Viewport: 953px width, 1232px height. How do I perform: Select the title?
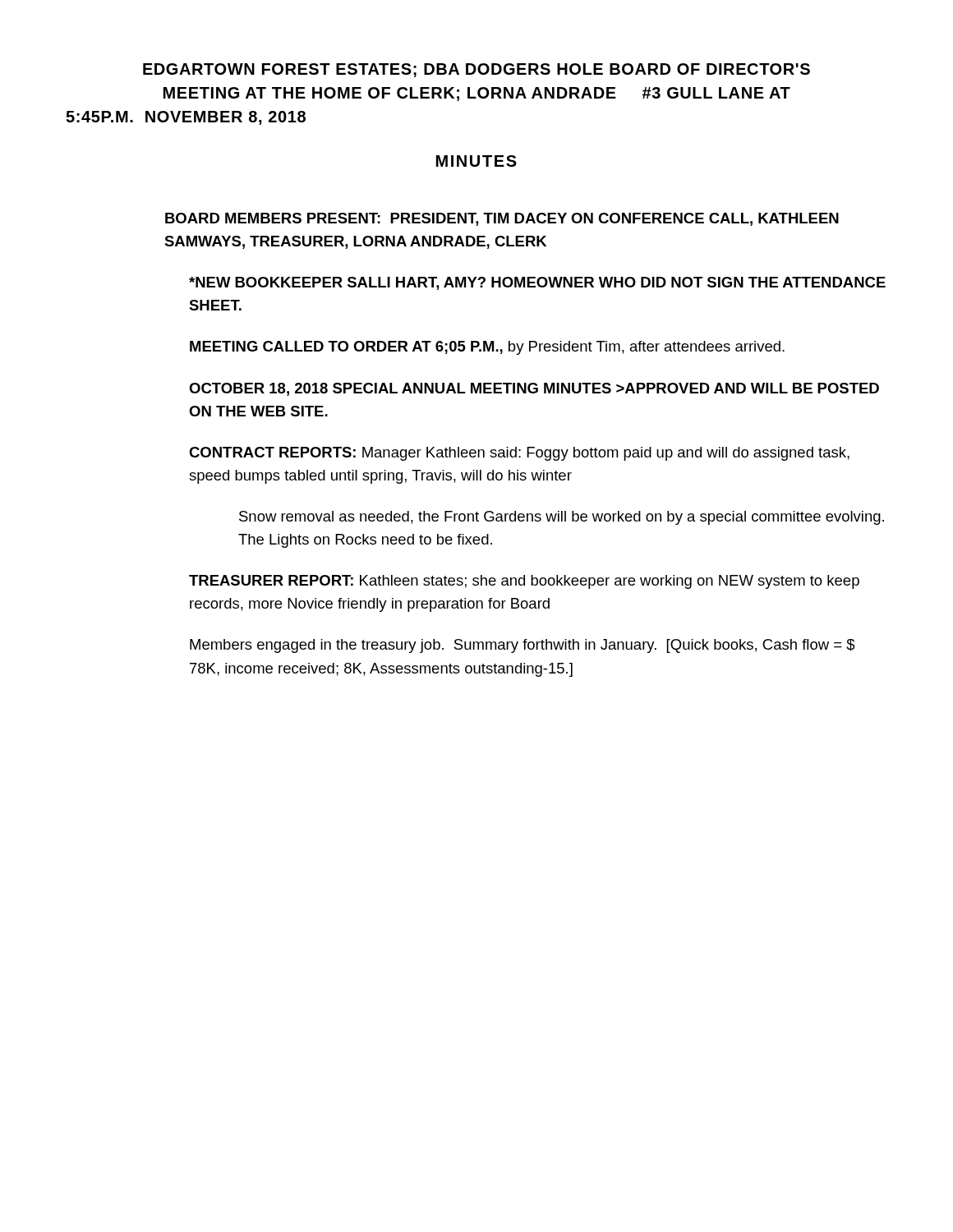tap(476, 93)
